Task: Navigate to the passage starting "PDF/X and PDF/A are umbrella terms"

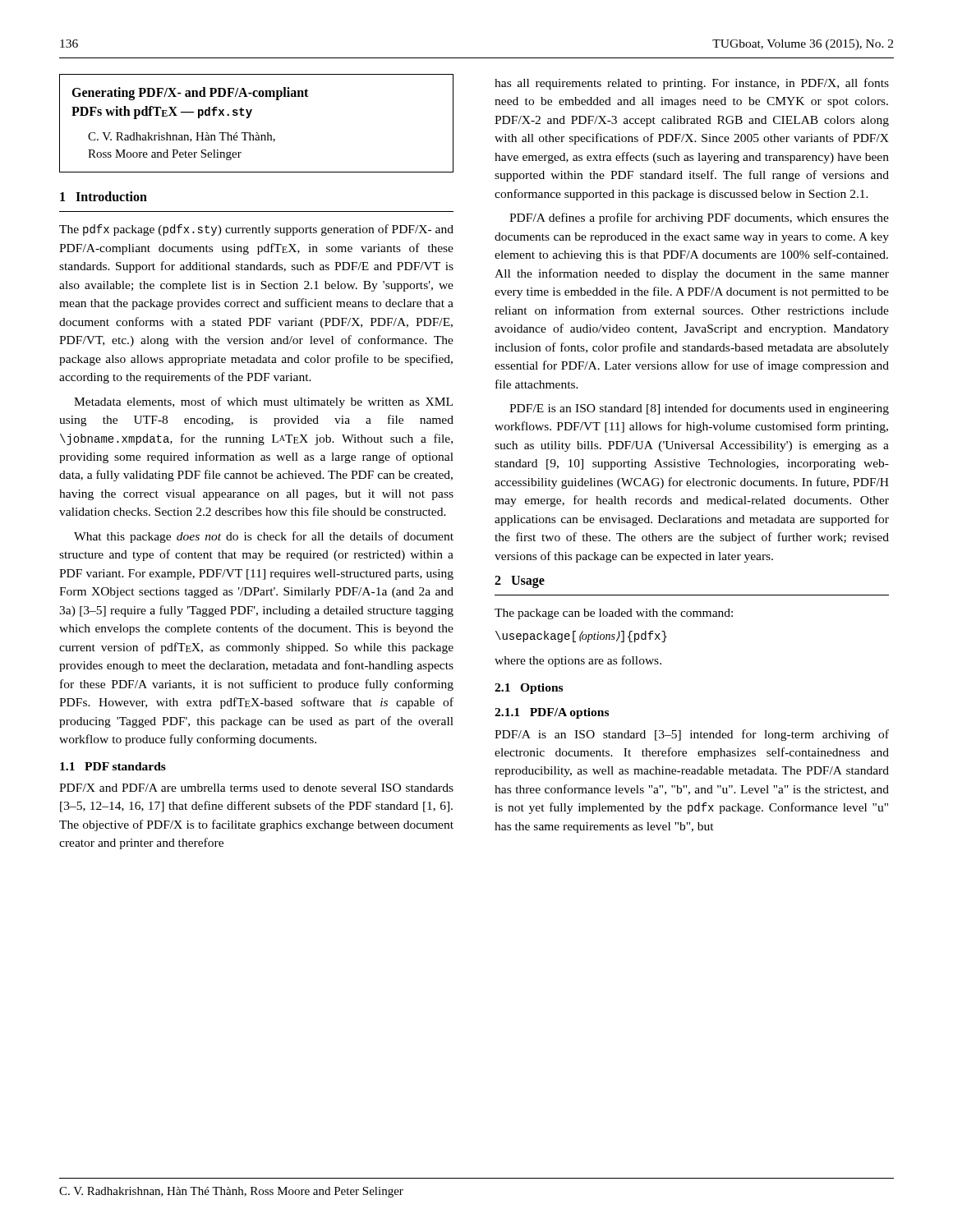Action: point(256,816)
